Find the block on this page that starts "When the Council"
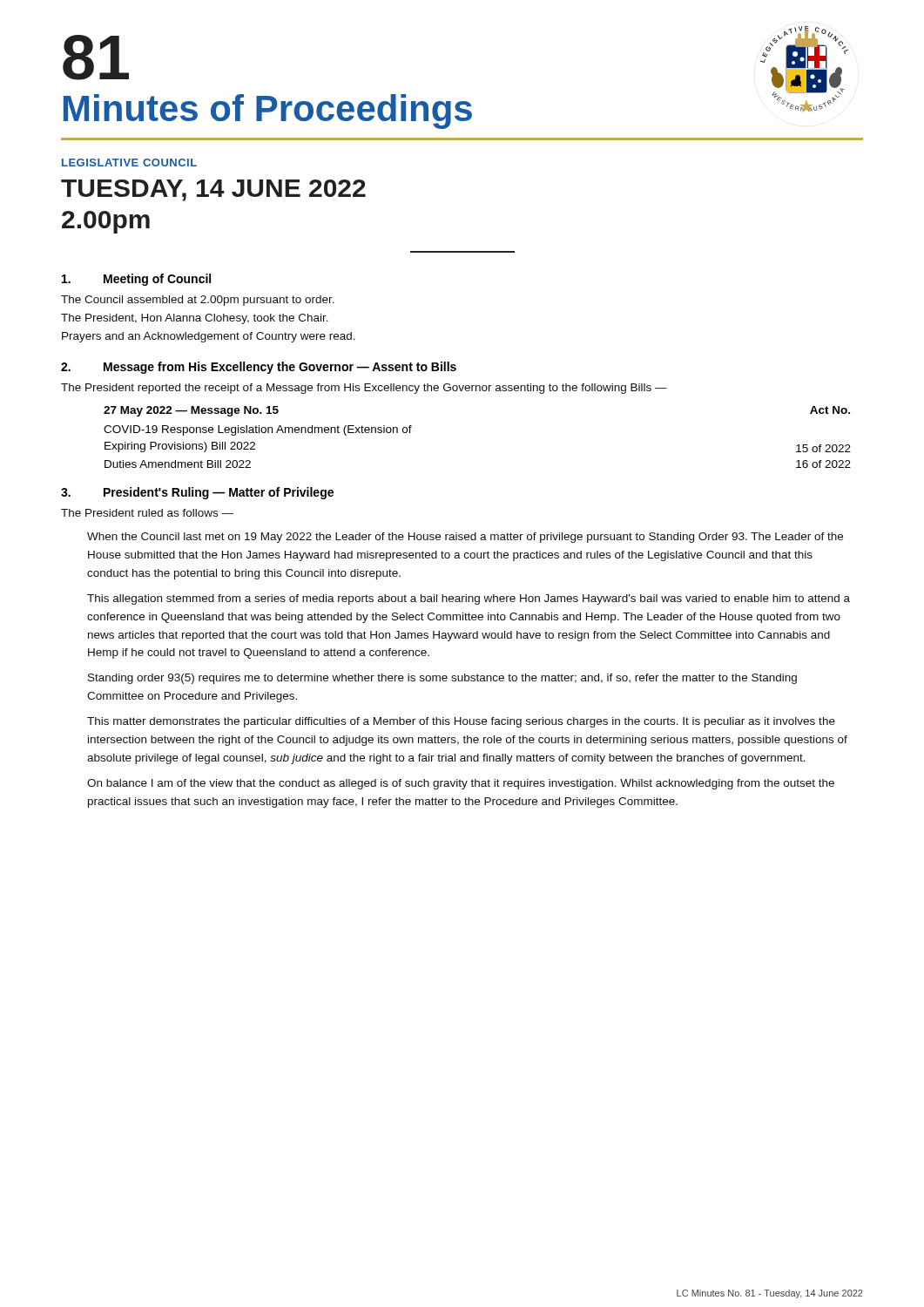 tap(465, 554)
